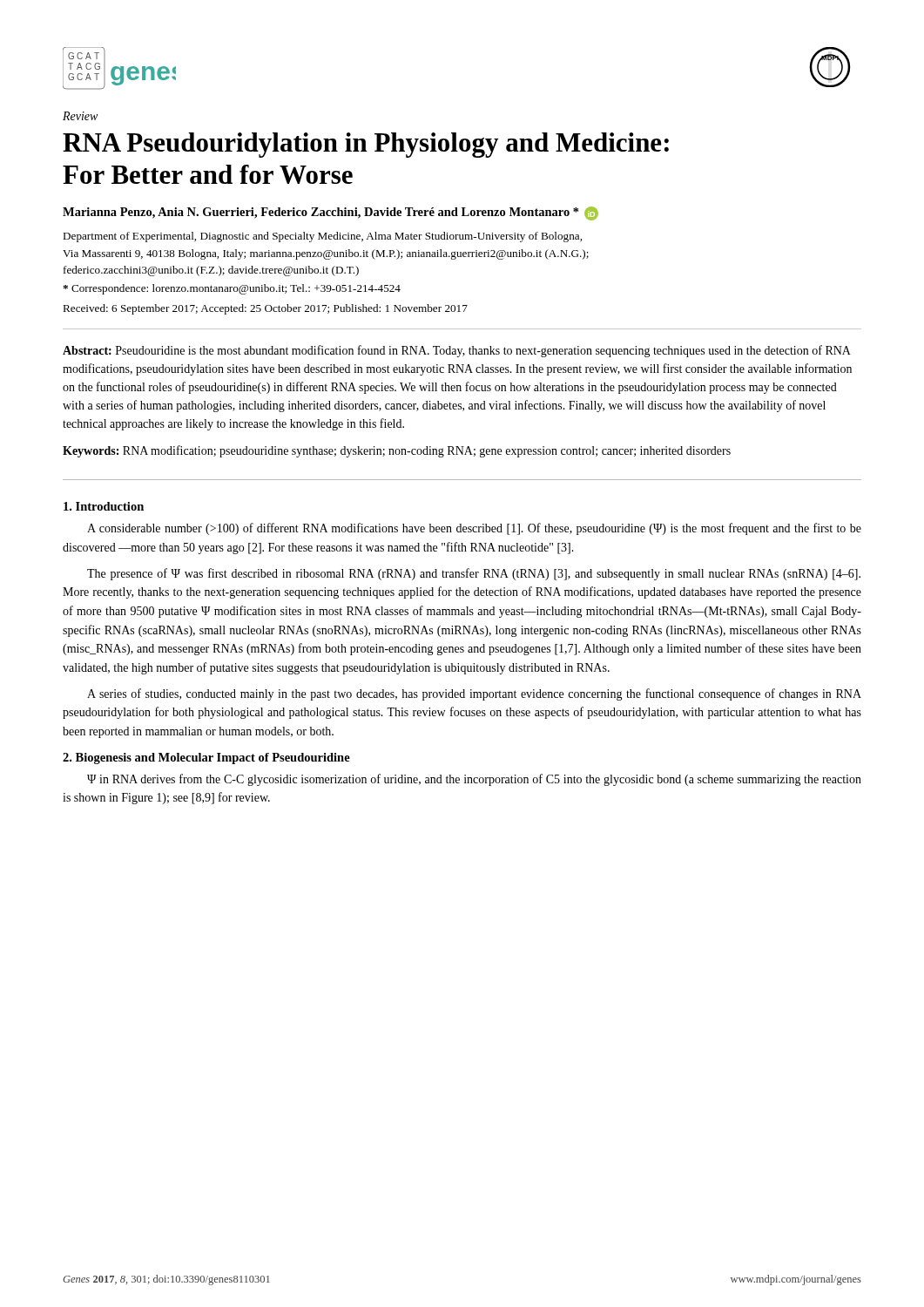Find the section header containing "2. Biogenesis and Molecular"
This screenshot has height=1307, width=924.
(206, 757)
